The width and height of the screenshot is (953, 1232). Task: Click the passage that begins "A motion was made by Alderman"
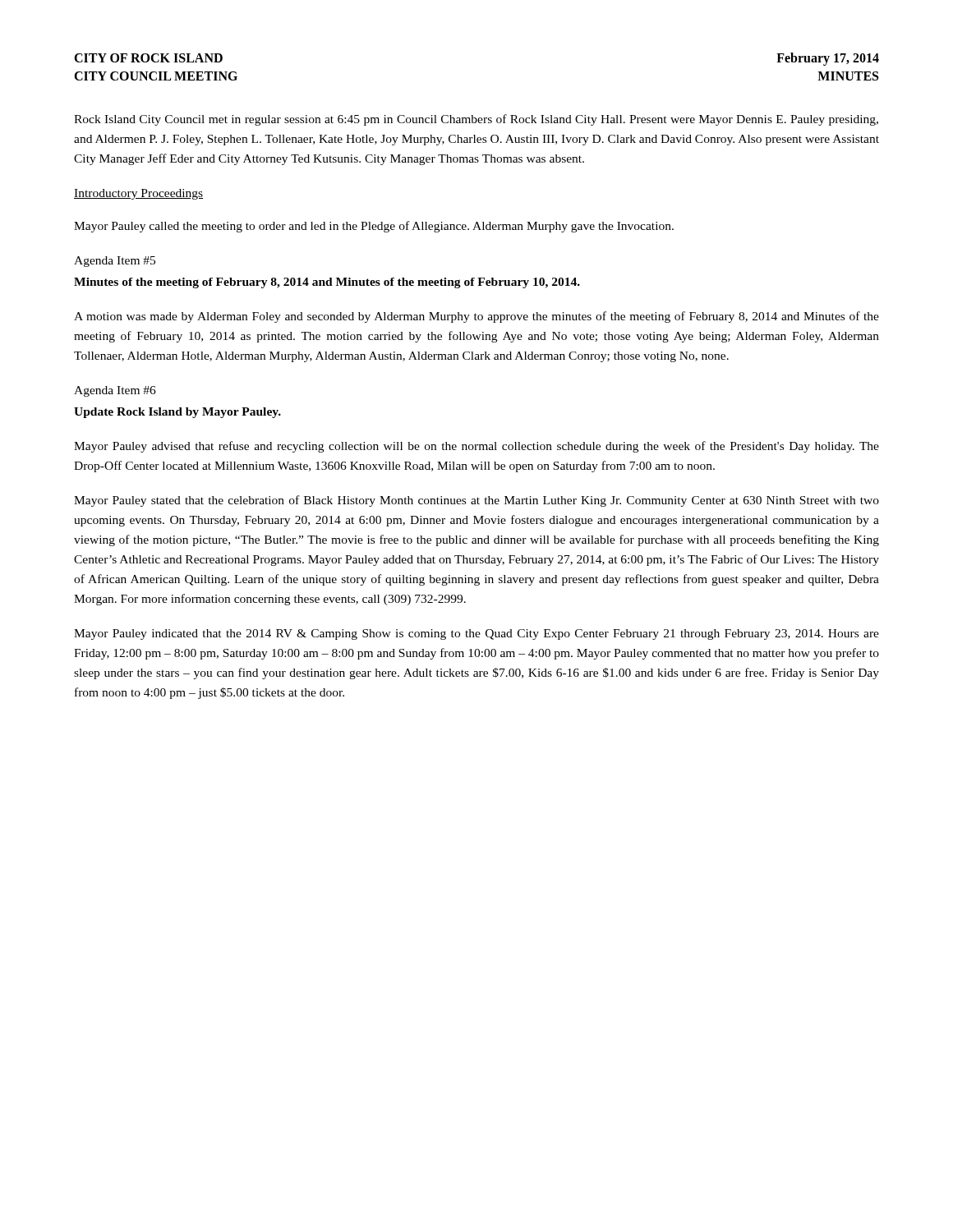[x=476, y=335]
